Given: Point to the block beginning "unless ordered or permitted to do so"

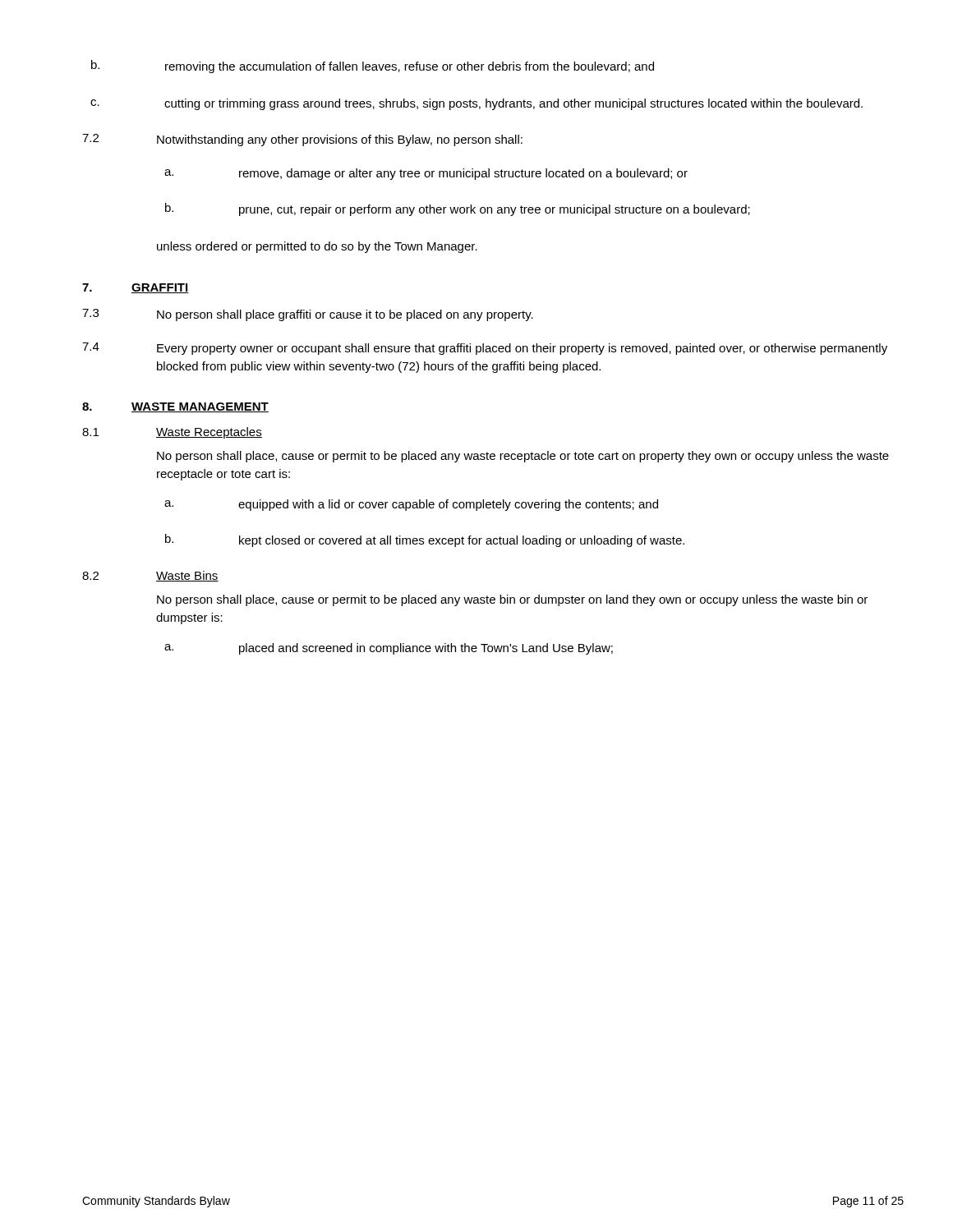Looking at the screenshot, I should tap(317, 246).
